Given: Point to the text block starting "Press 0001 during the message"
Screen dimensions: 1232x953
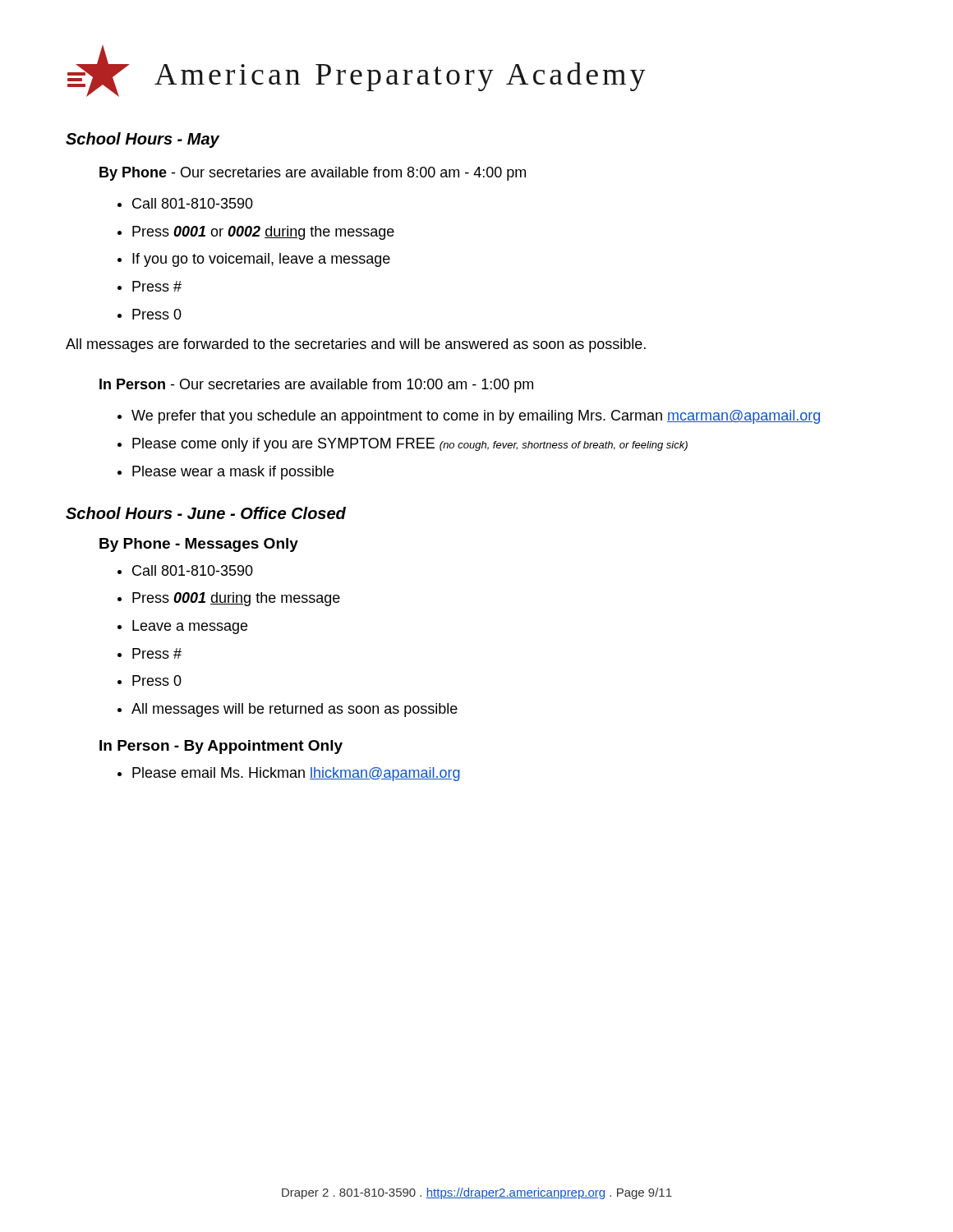Looking at the screenshot, I should [x=236, y=598].
